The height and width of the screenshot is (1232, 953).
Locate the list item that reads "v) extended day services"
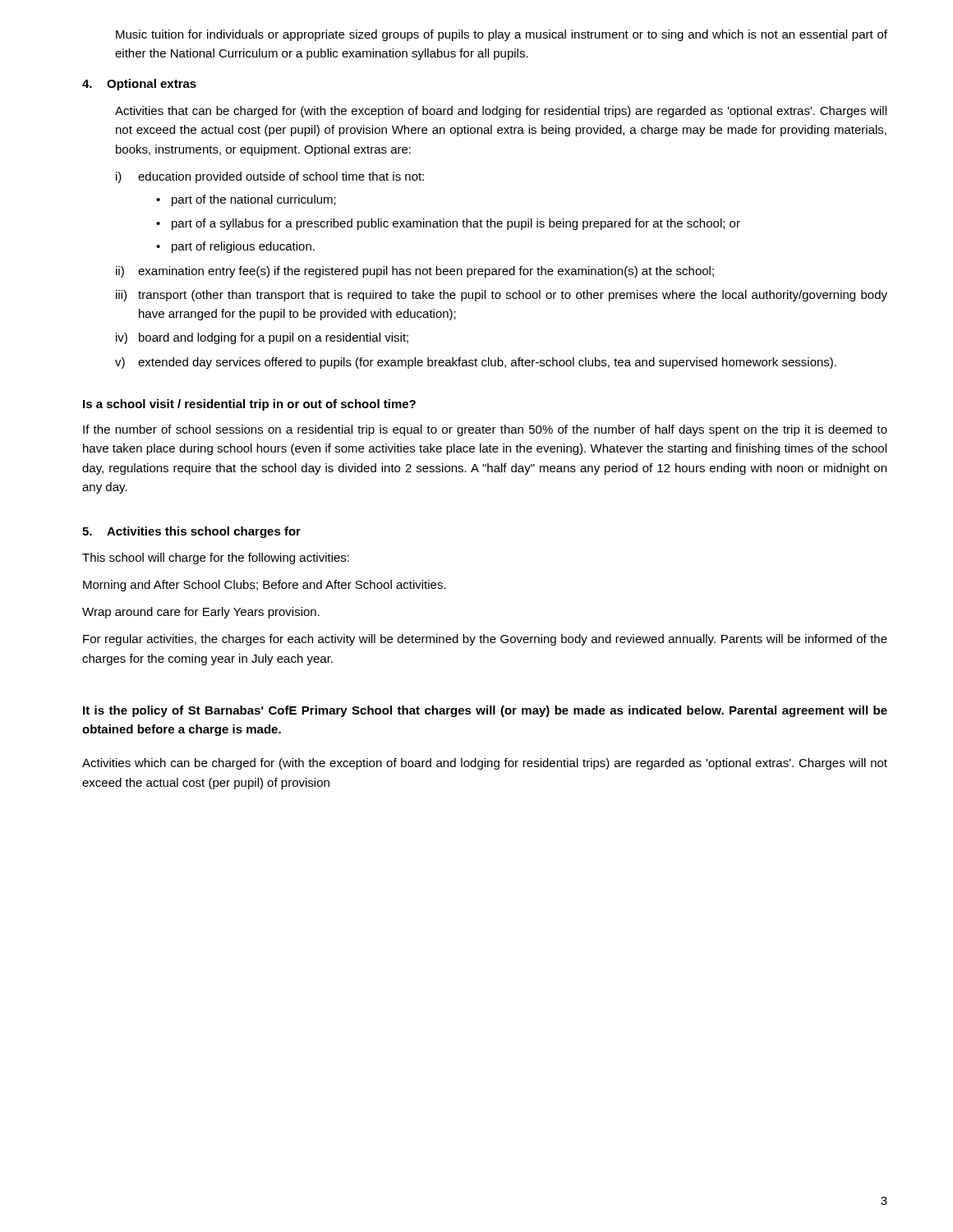click(x=501, y=362)
